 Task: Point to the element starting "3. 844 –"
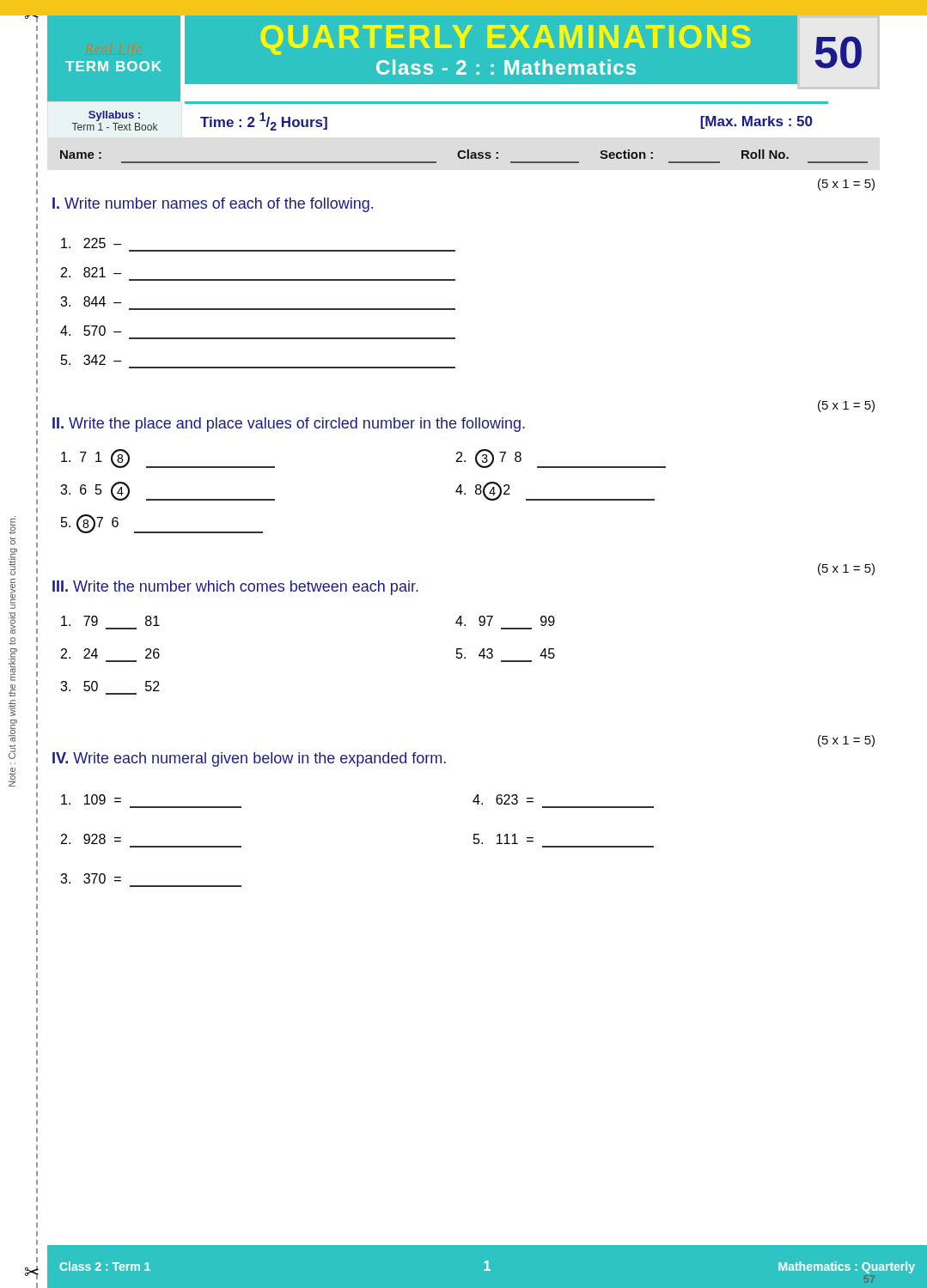click(258, 301)
